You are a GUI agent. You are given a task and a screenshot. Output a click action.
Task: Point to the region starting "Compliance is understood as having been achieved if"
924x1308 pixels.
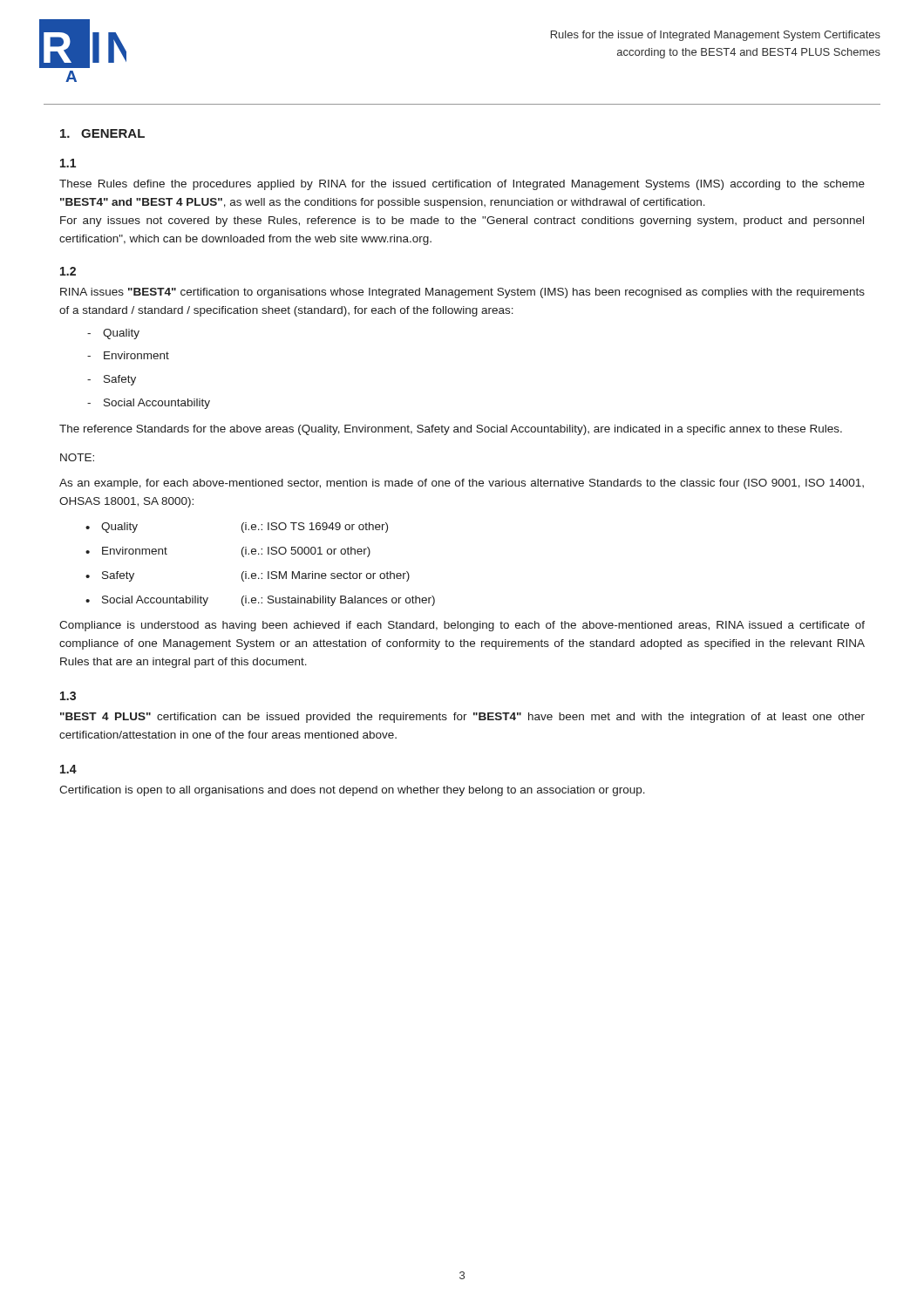coord(462,643)
